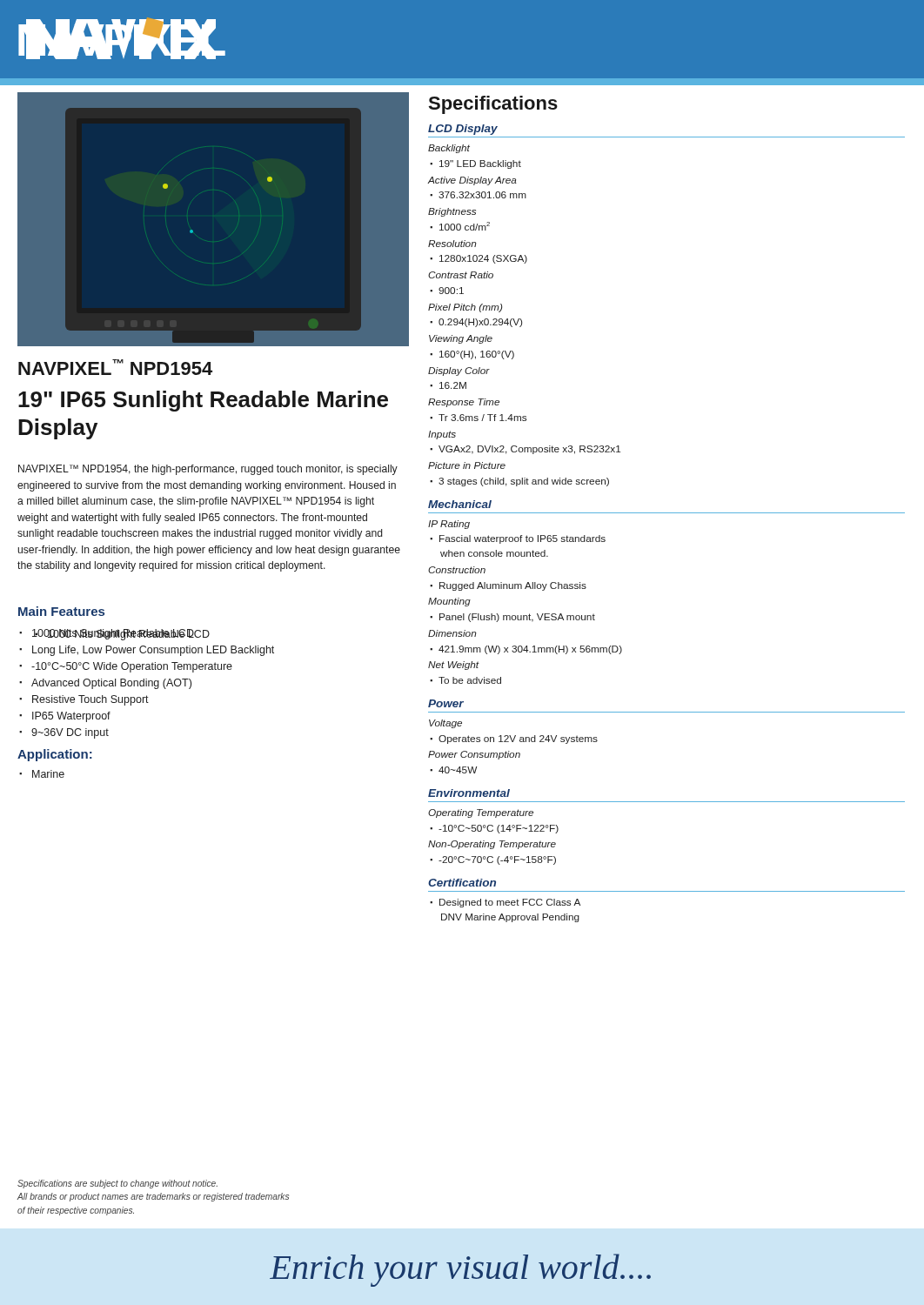The width and height of the screenshot is (924, 1305).
Task: Select the passage starting "Operating Temperature ▪-10°C~50°C (14°F~122°F) Non-Operating Temperature ▪-20°C~70°C (-4°F~158°F)"
Action: [x=481, y=813]
